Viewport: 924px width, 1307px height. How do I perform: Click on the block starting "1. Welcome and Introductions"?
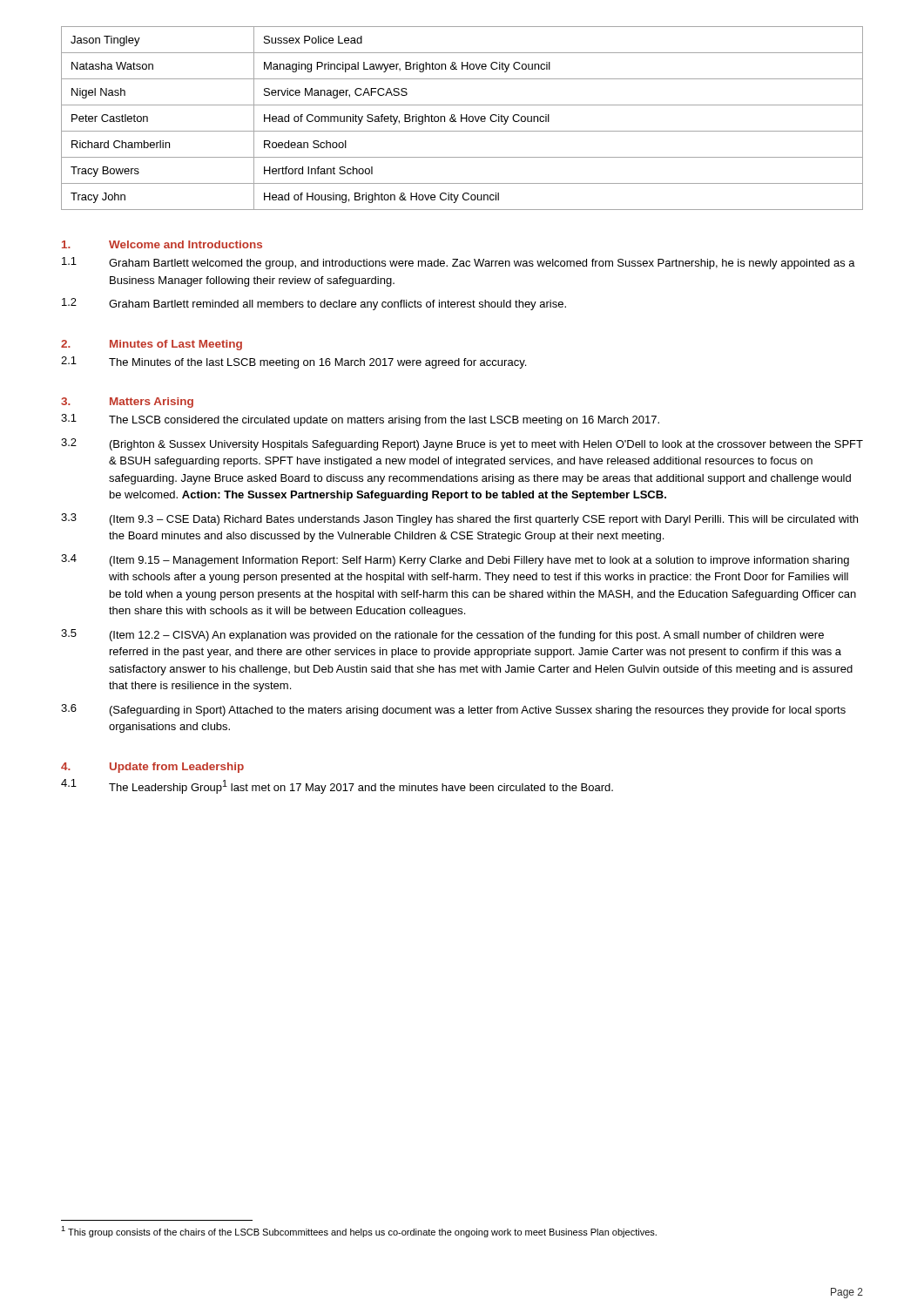(162, 244)
